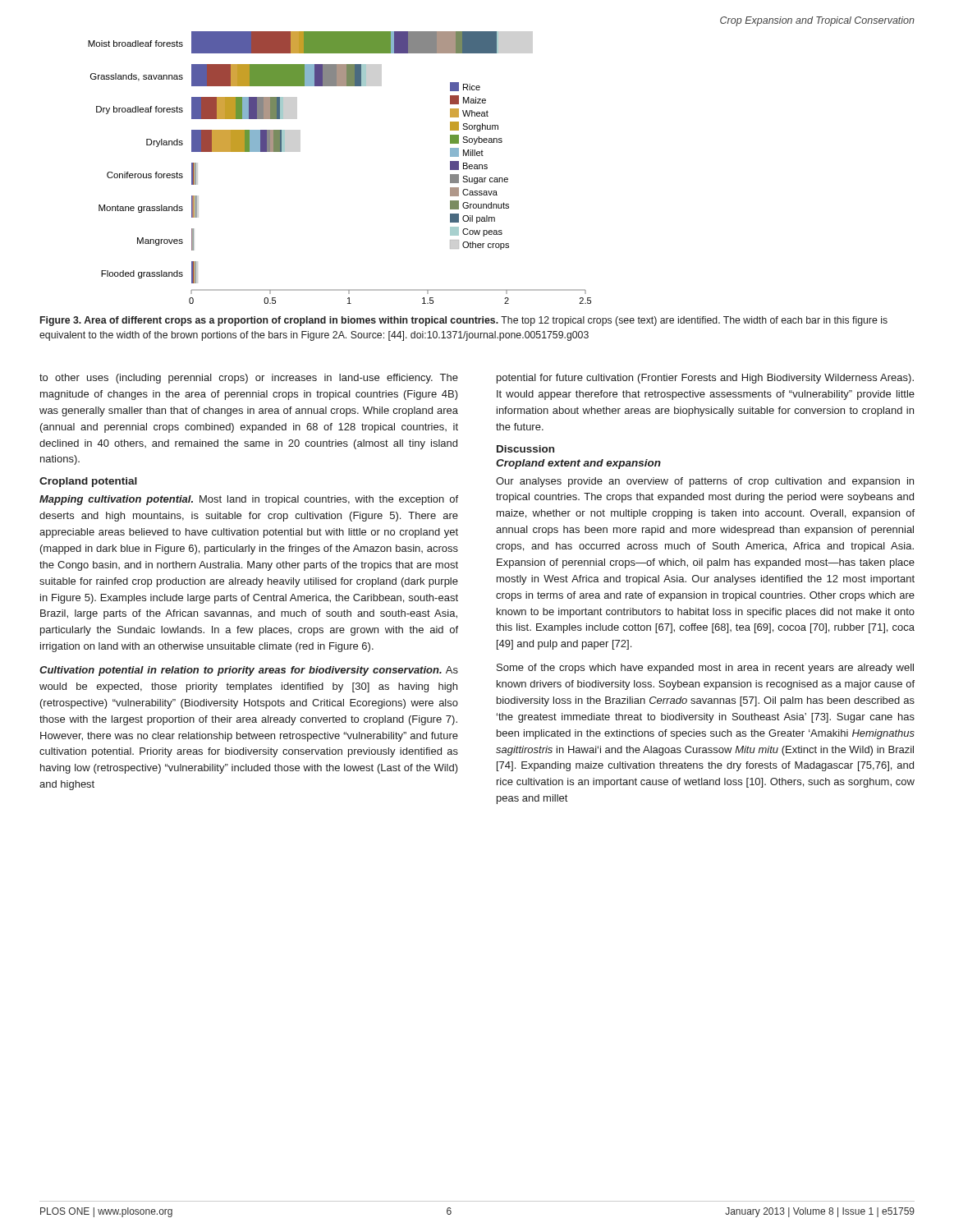This screenshot has width=954, height=1232.
Task: Point to the region starting "Some of the crops which have expanded"
Action: (705, 733)
